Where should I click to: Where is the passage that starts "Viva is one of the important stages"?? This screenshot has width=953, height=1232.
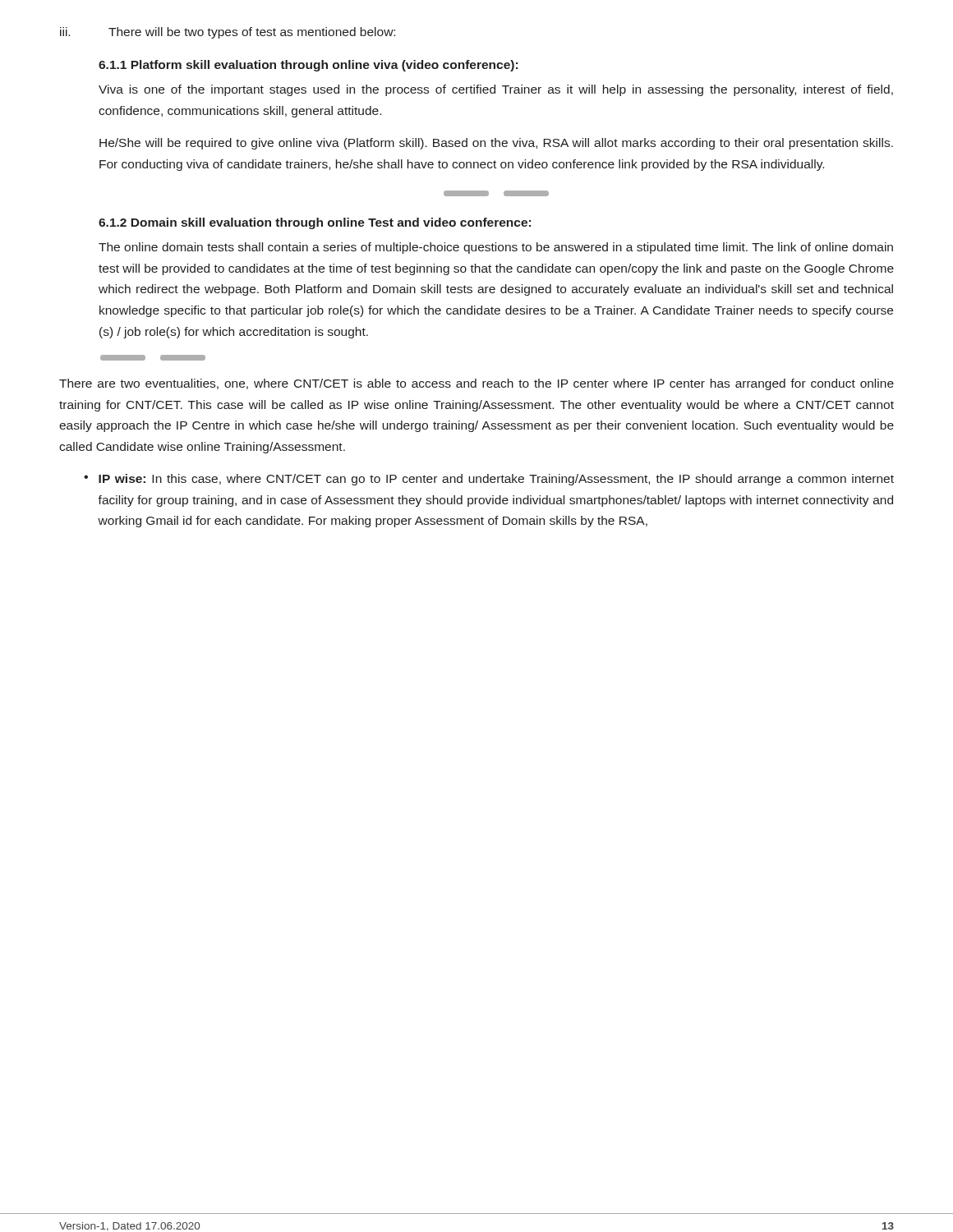coord(496,100)
